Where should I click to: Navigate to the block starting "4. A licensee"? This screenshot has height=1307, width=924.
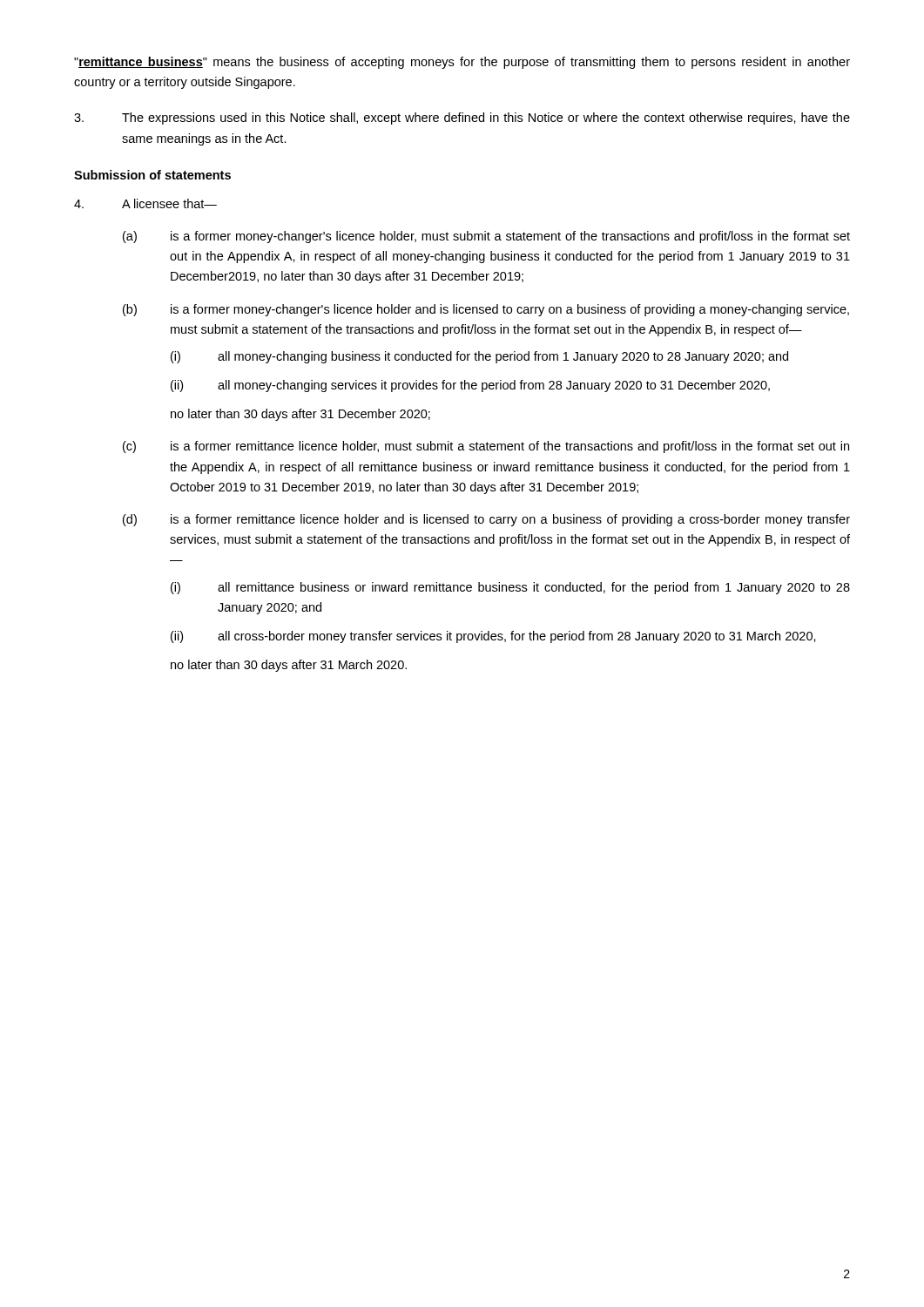click(145, 203)
